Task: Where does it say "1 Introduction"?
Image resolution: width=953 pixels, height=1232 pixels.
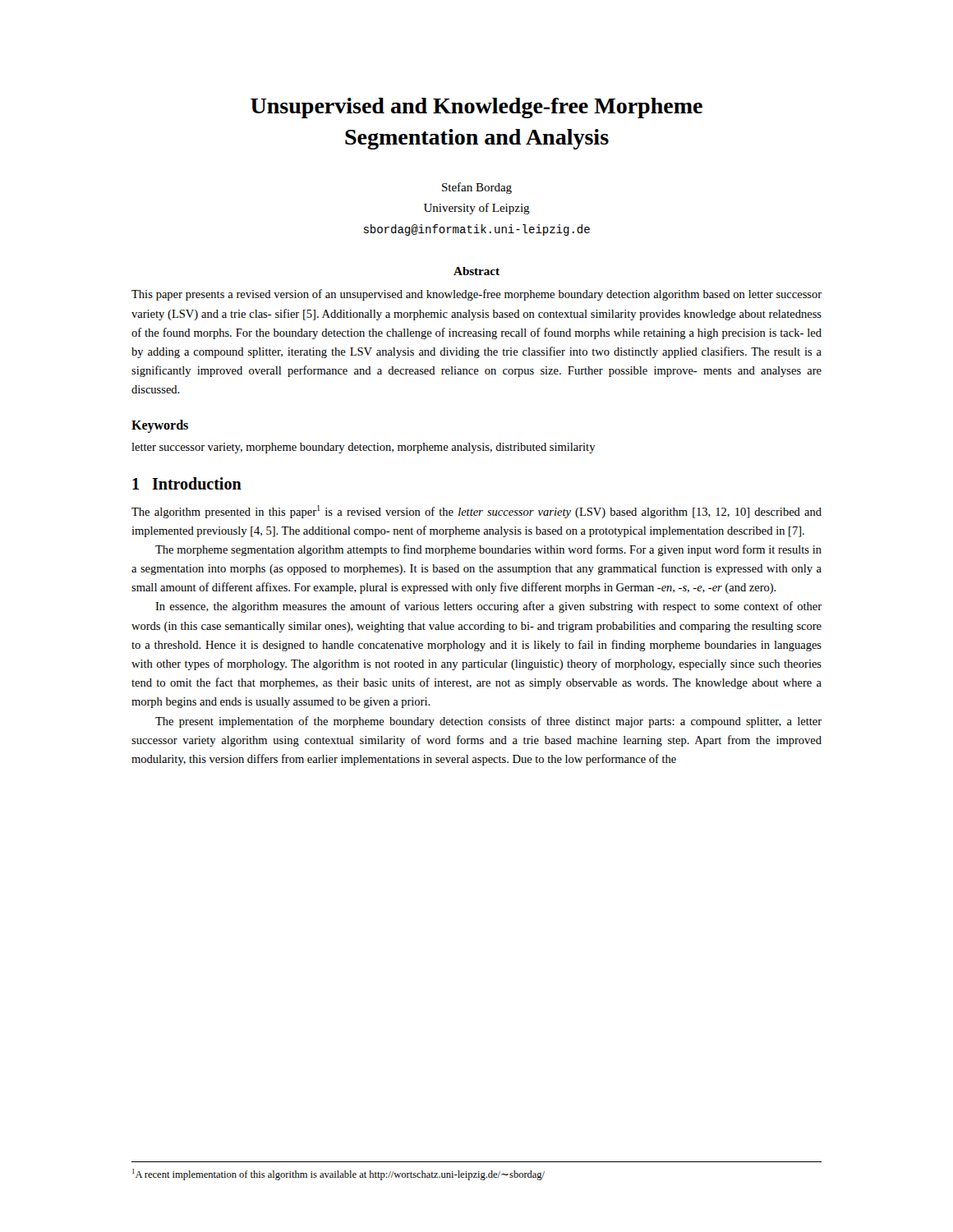Action: pos(186,483)
